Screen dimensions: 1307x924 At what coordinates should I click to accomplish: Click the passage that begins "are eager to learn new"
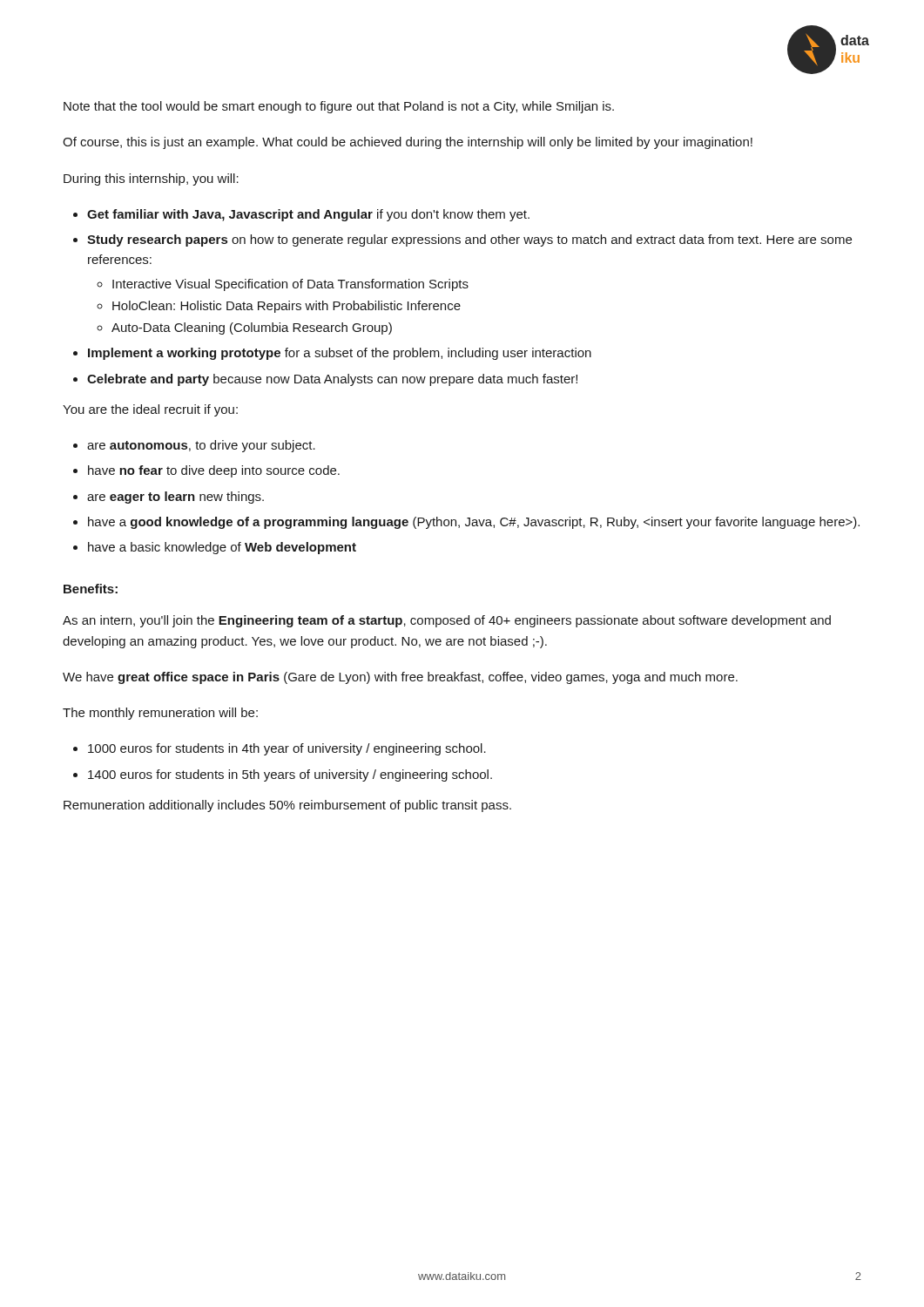[x=176, y=496]
